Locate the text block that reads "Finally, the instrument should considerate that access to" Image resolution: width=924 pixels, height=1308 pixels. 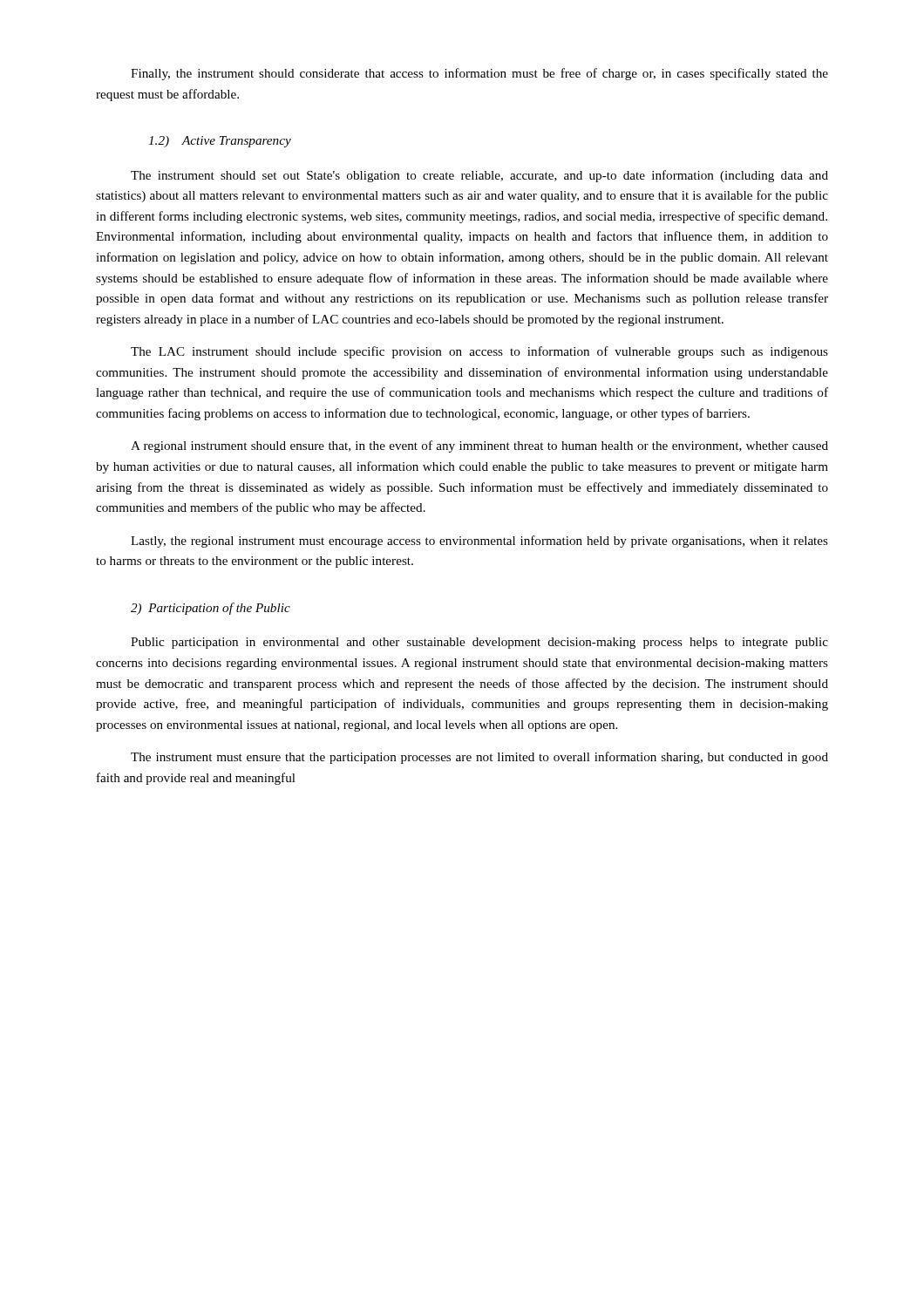[462, 83]
